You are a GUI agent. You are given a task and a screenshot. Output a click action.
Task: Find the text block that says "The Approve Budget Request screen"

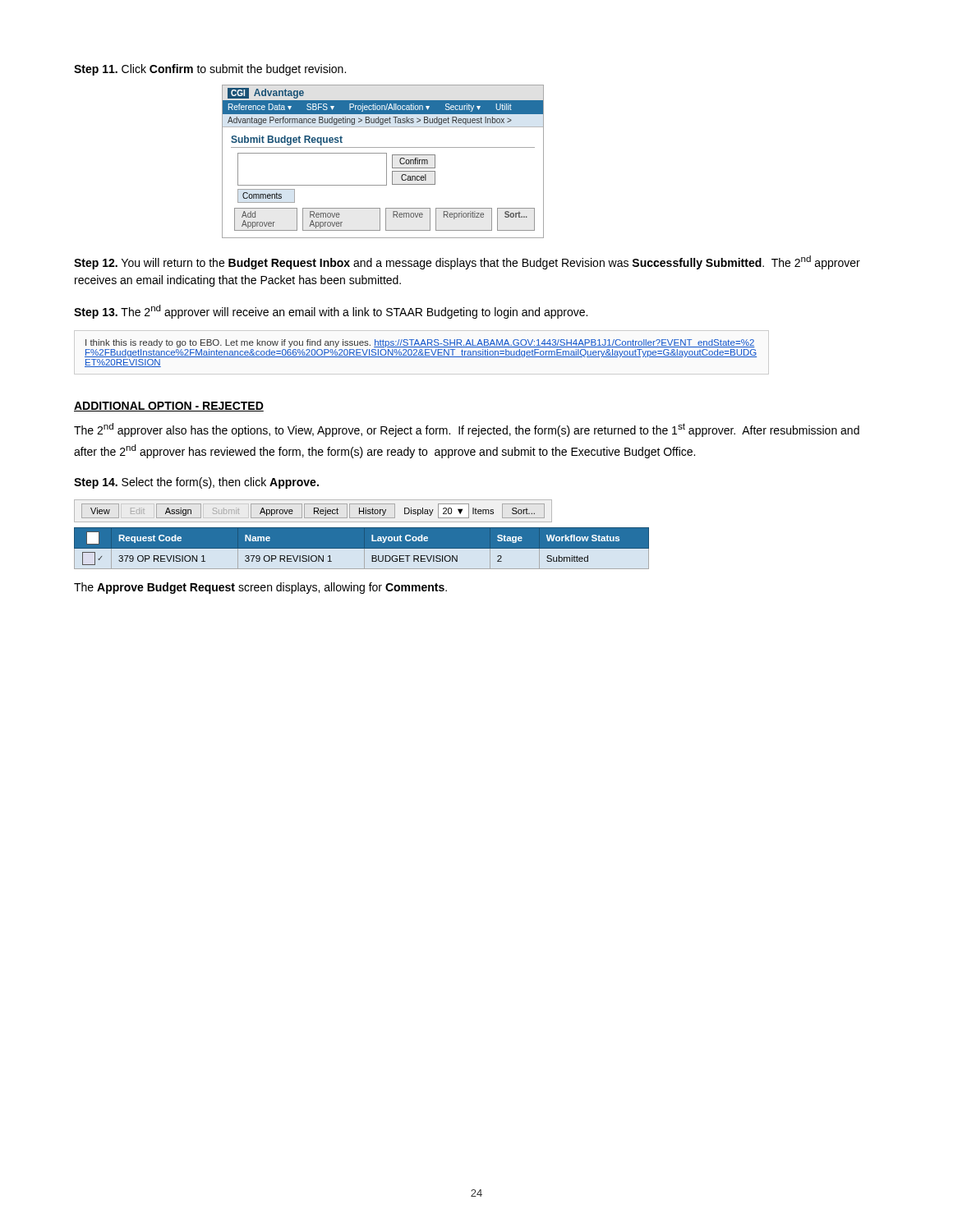pos(261,587)
